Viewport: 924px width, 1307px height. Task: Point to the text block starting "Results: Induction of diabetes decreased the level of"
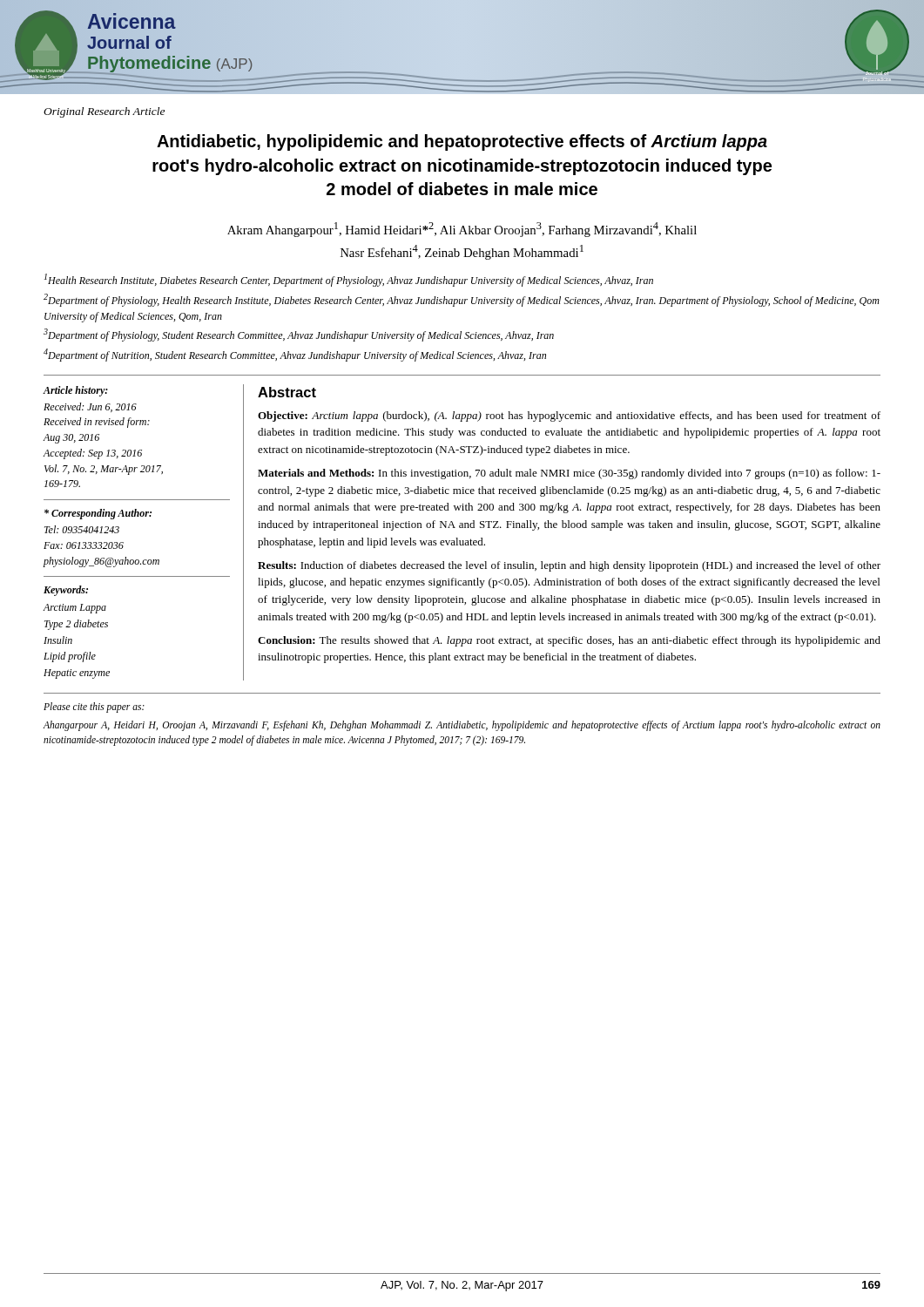pos(569,591)
